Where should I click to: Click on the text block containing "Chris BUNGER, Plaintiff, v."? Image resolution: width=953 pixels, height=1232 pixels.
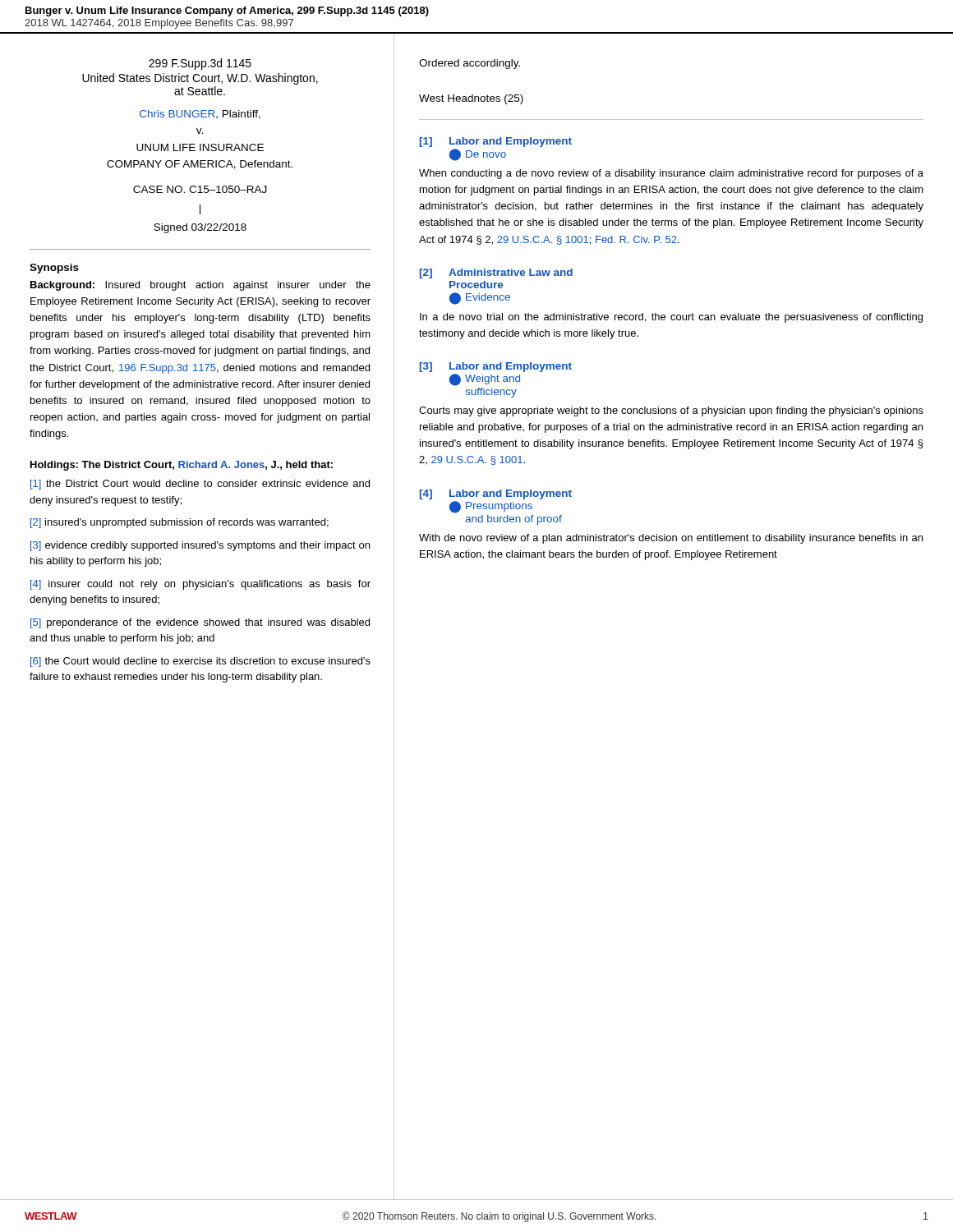200,139
